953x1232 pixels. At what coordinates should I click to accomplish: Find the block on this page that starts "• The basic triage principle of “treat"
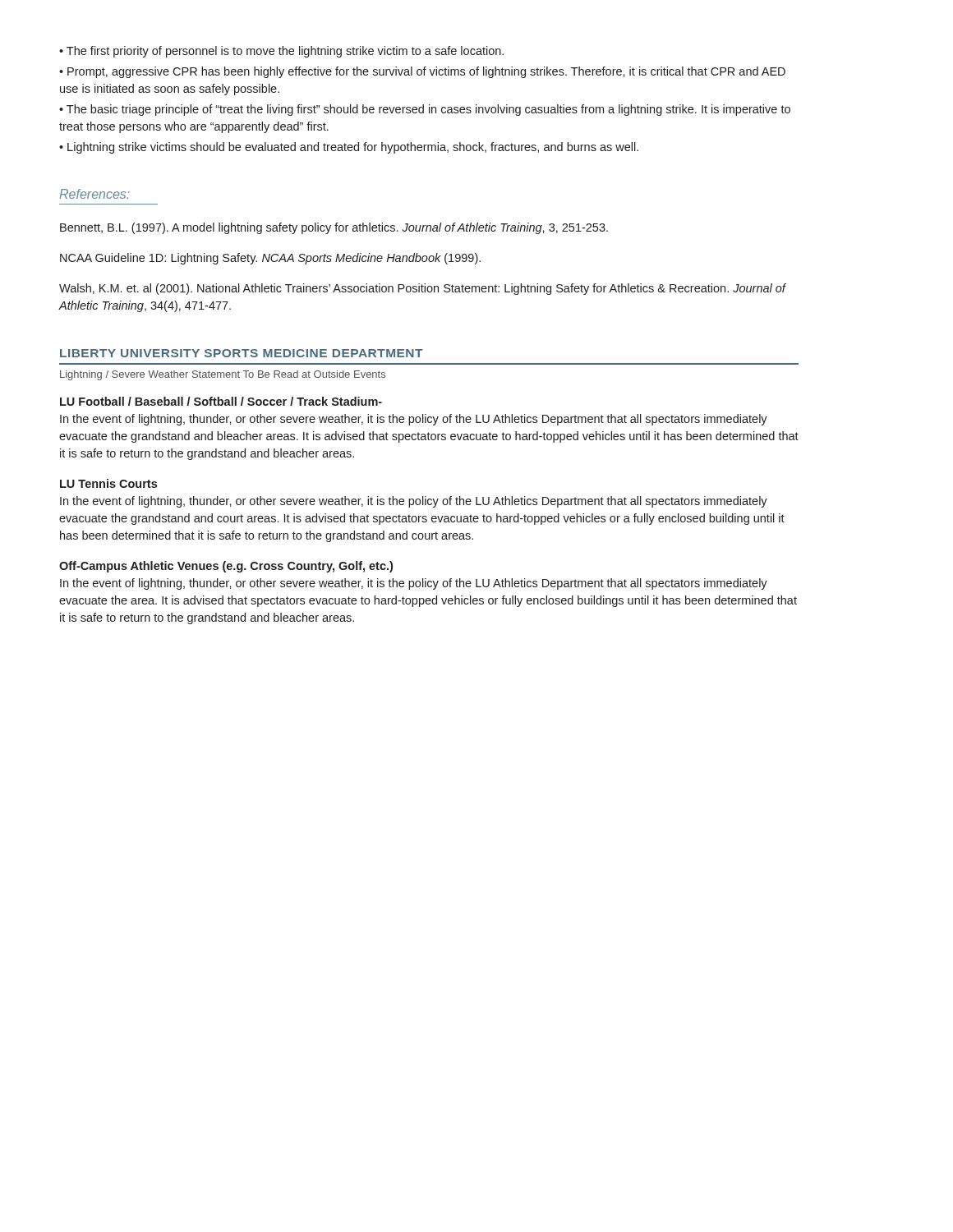click(x=425, y=118)
